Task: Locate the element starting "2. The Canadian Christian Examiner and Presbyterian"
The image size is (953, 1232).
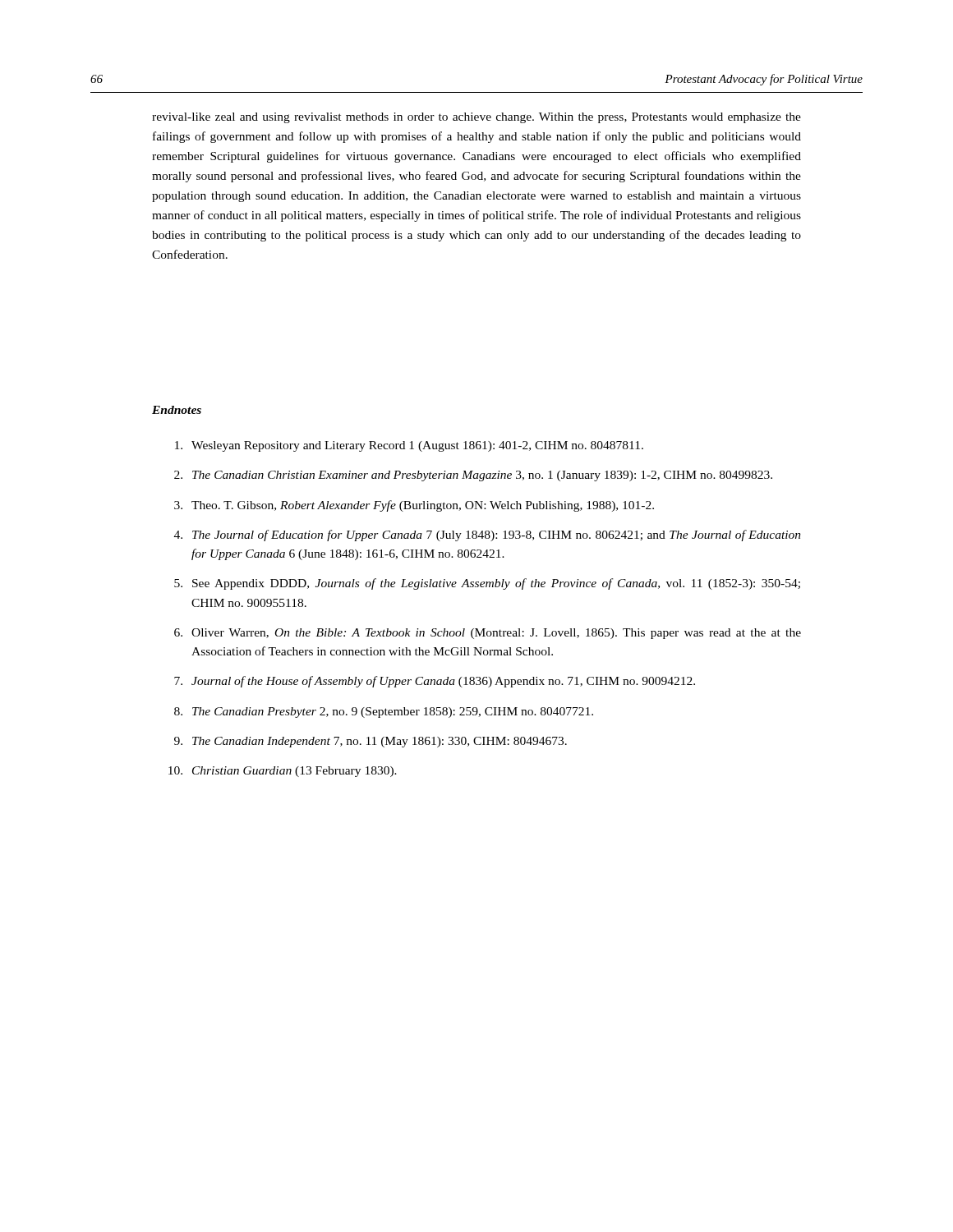Action: (476, 475)
